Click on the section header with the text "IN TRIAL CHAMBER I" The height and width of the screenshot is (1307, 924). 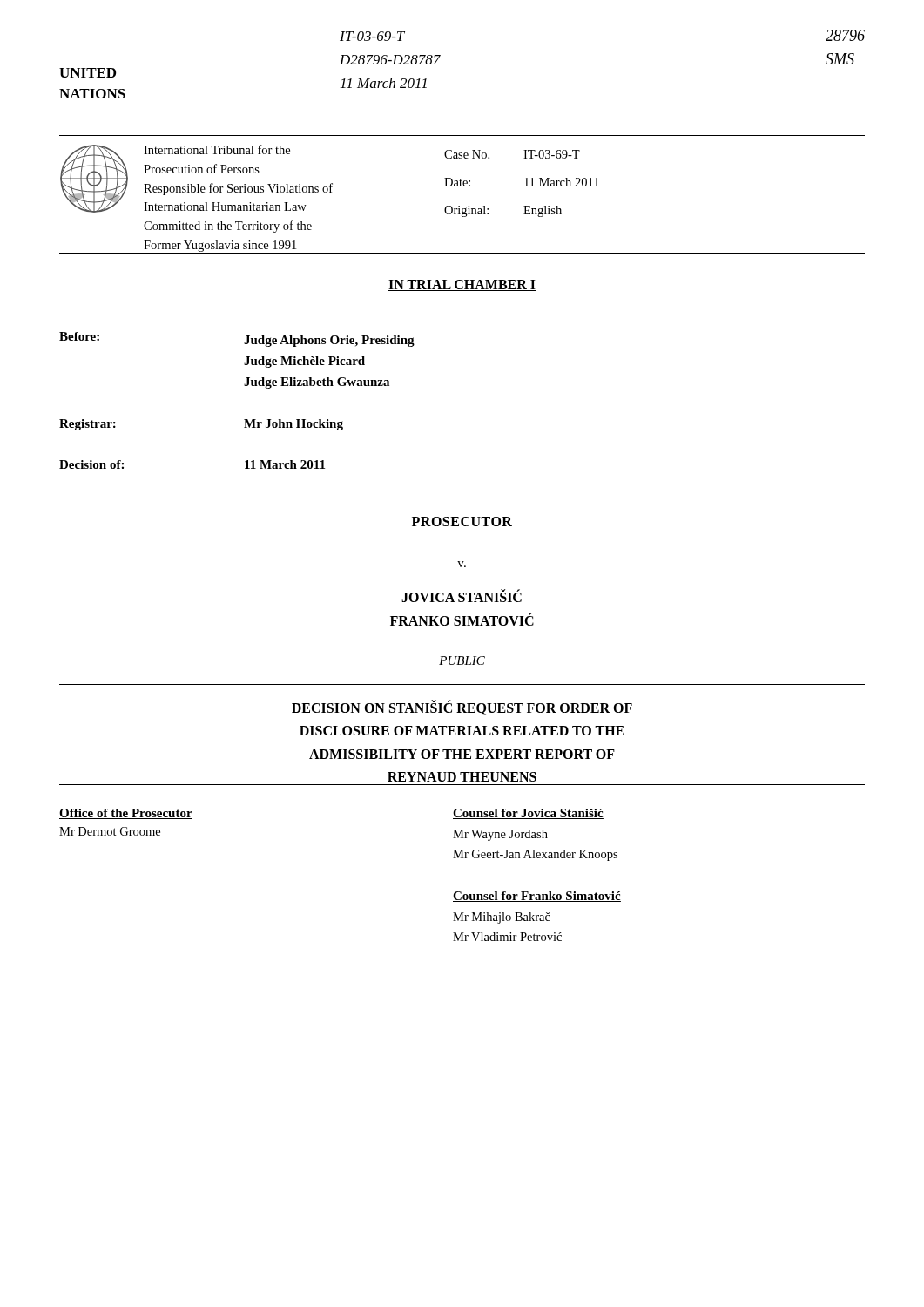[x=462, y=284]
